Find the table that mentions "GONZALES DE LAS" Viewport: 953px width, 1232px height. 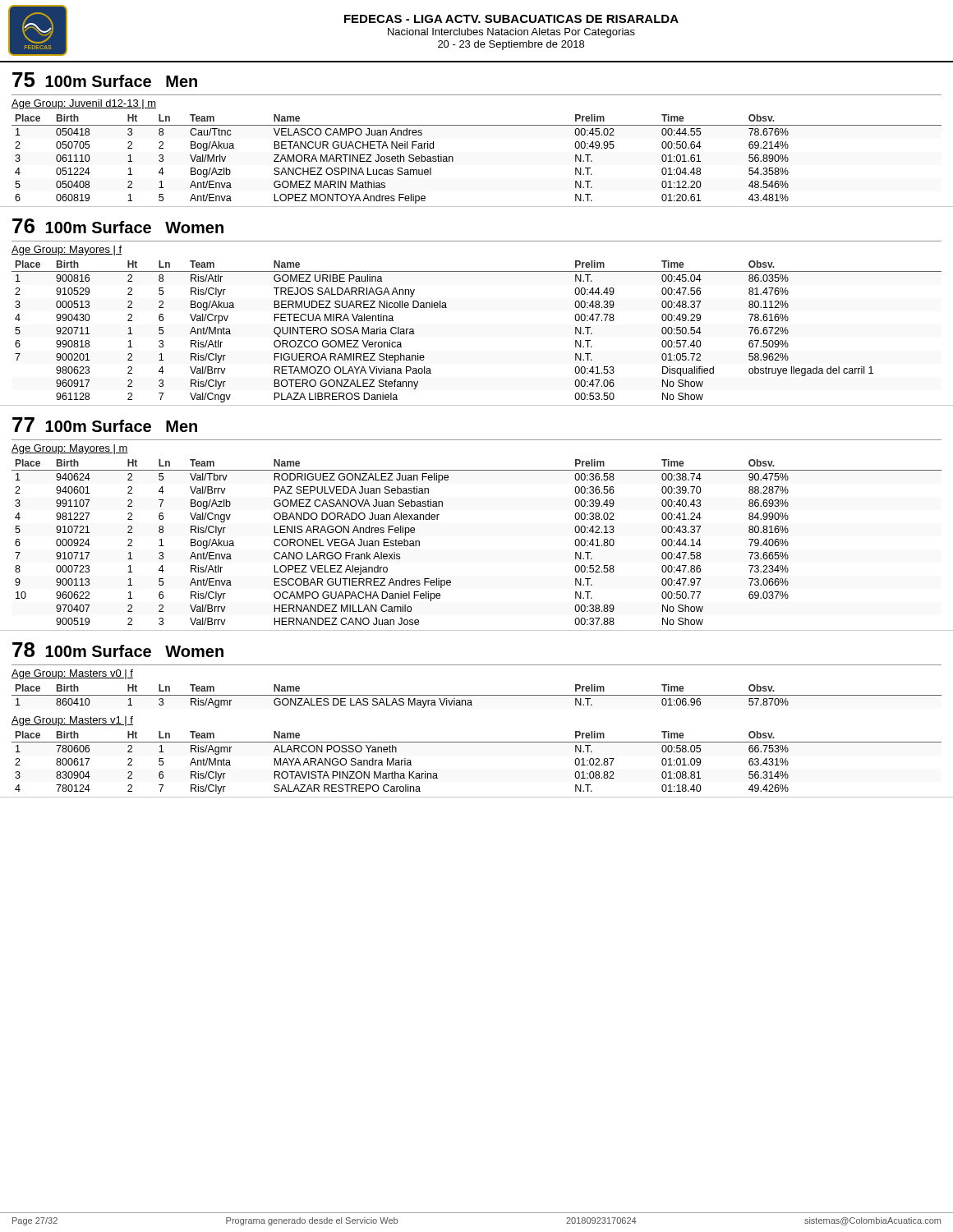tap(476, 695)
